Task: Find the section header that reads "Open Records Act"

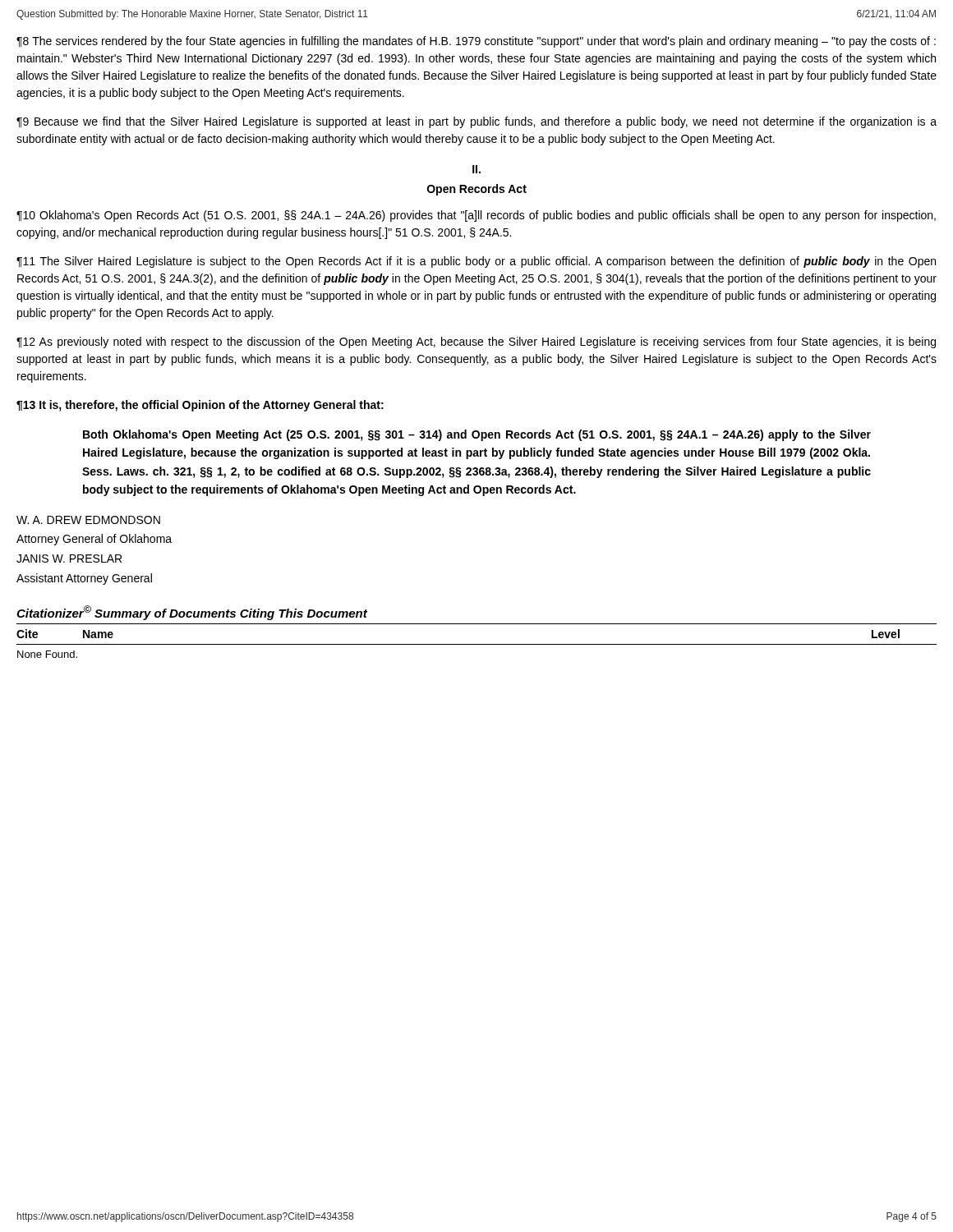Action: (x=476, y=189)
